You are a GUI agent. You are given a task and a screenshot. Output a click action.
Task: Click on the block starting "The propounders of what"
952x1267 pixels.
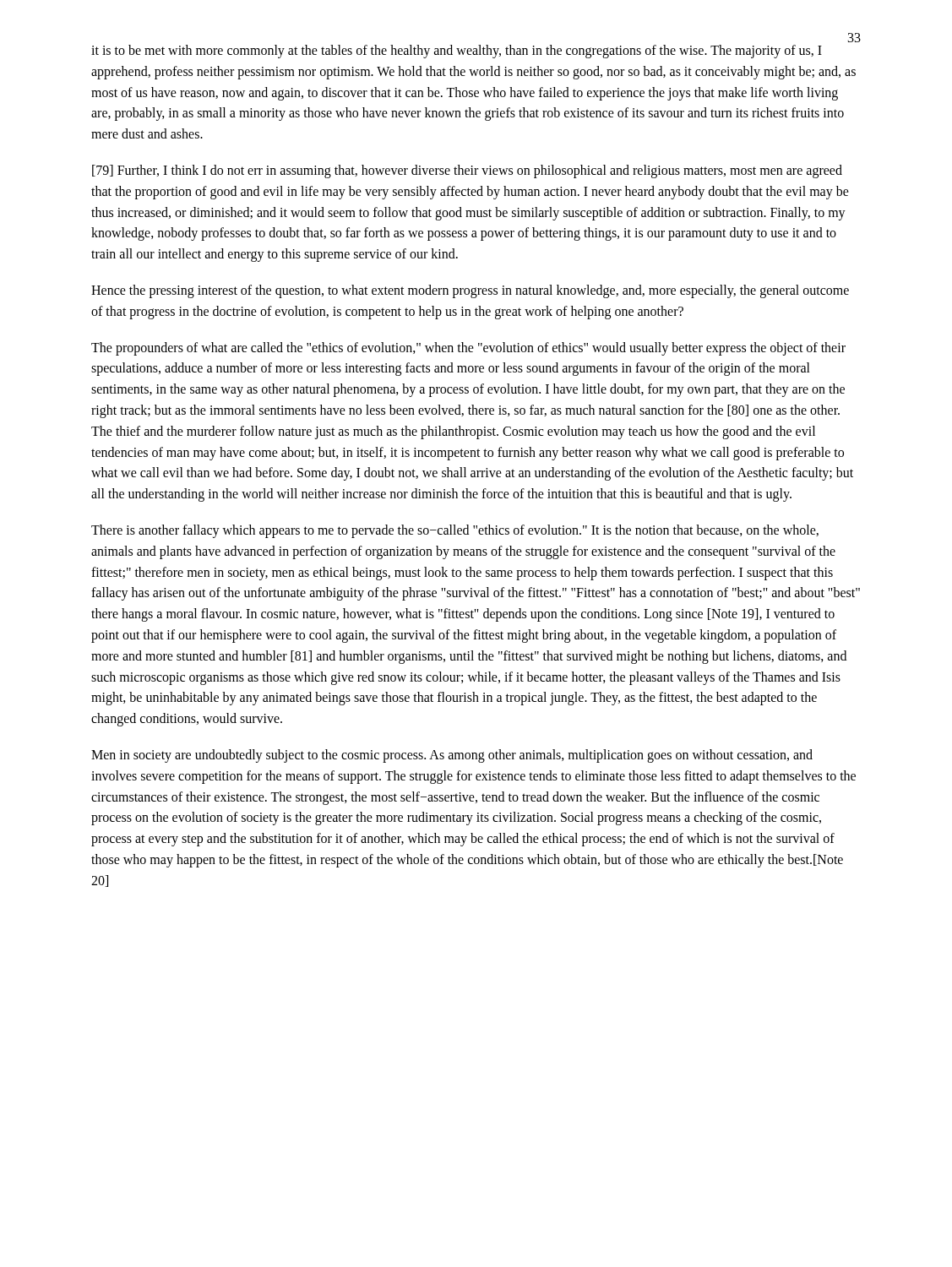pyautogui.click(x=476, y=421)
